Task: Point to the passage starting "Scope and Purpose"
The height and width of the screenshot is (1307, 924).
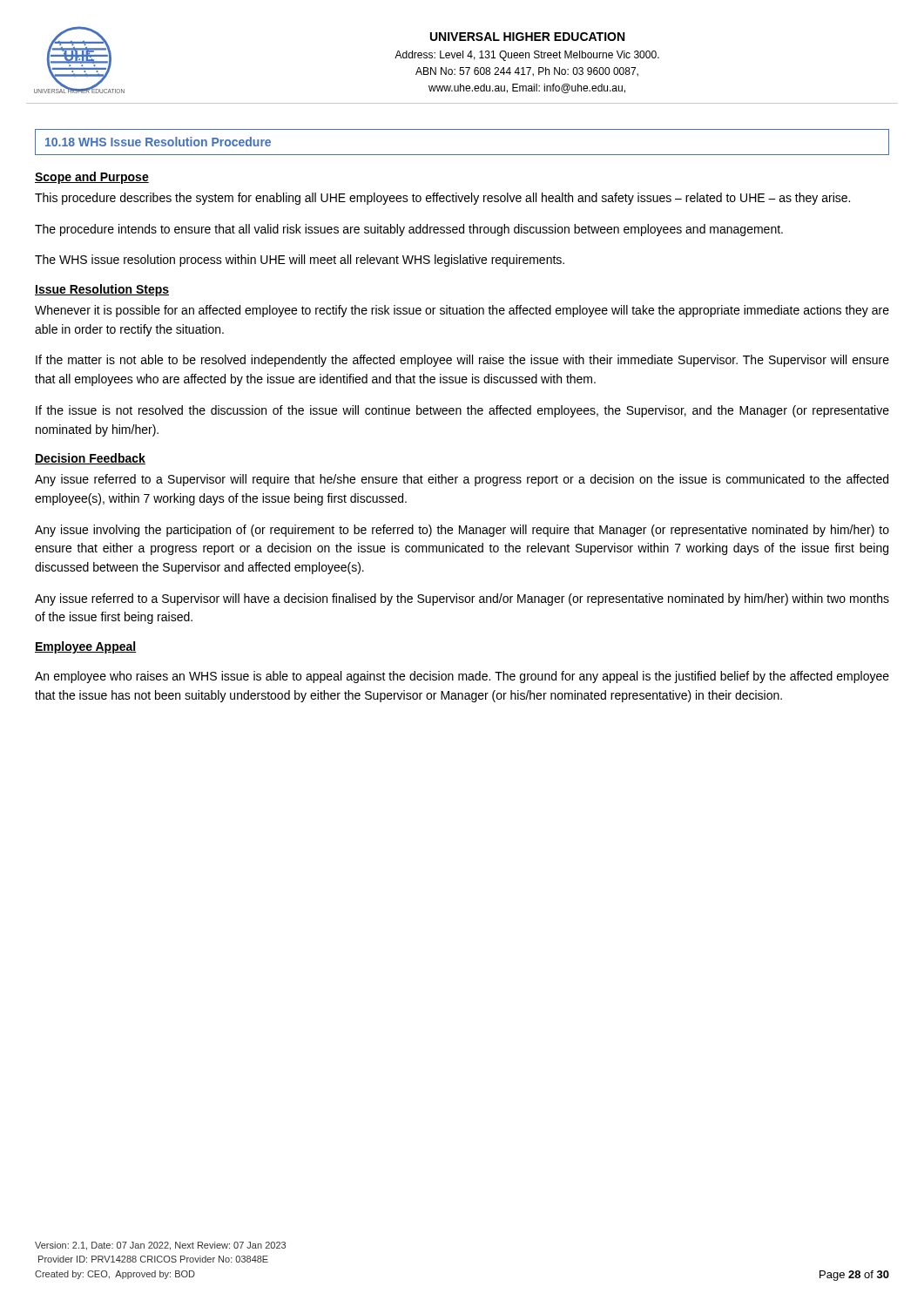Action: (x=92, y=177)
